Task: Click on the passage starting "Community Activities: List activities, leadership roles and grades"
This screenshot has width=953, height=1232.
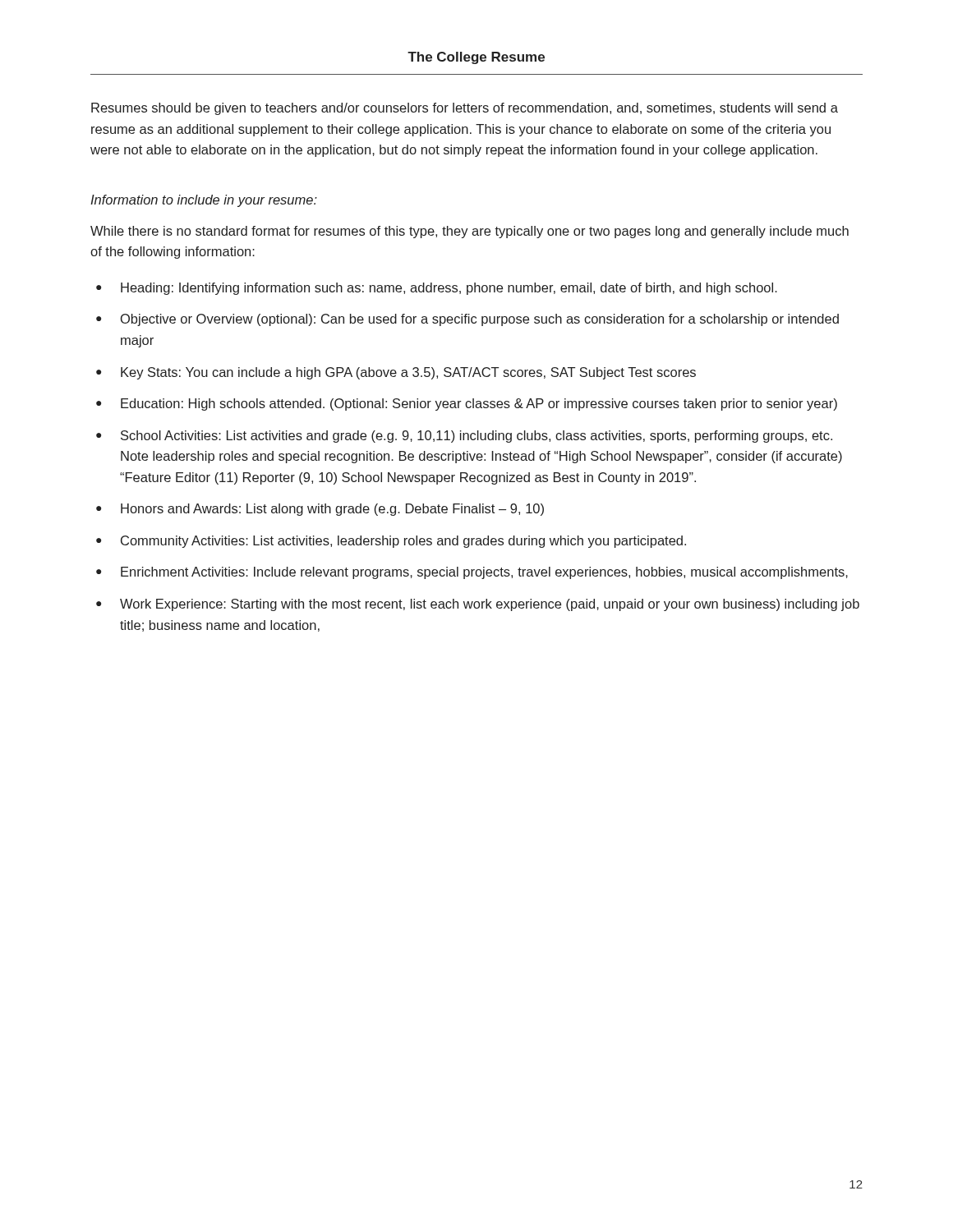Action: click(404, 540)
